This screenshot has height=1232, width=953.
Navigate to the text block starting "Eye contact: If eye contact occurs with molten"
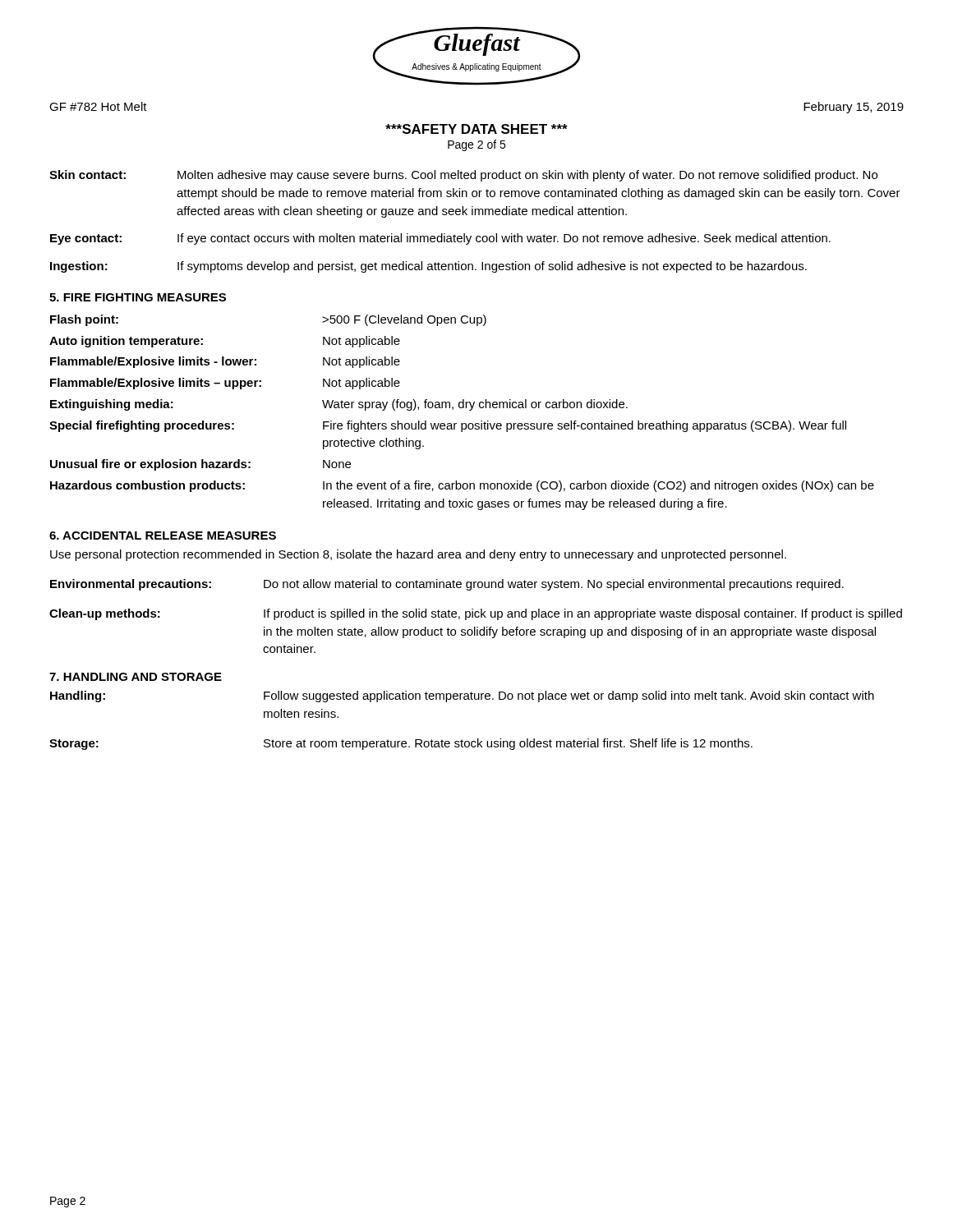476,238
